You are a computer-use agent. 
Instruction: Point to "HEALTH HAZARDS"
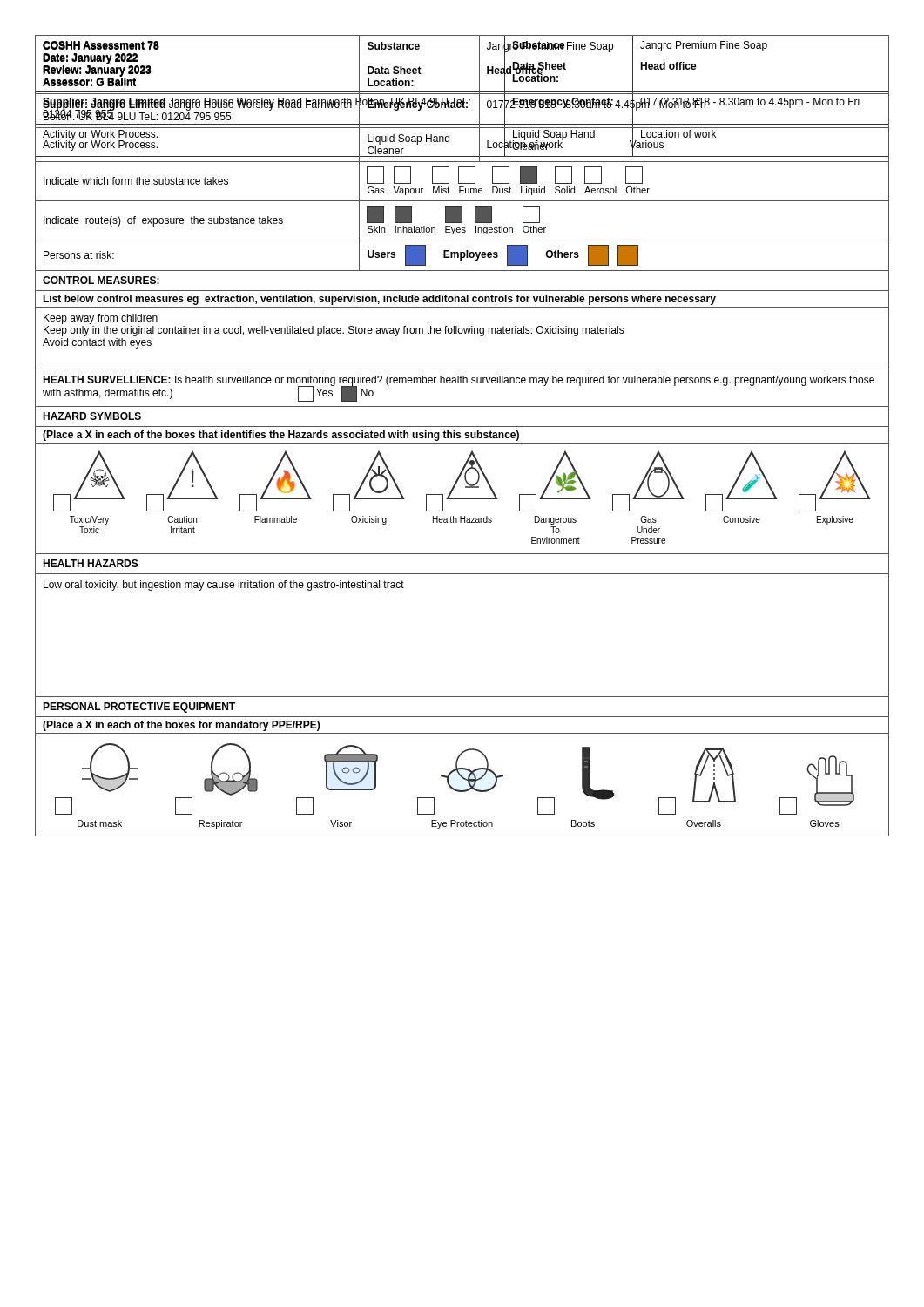point(91,564)
